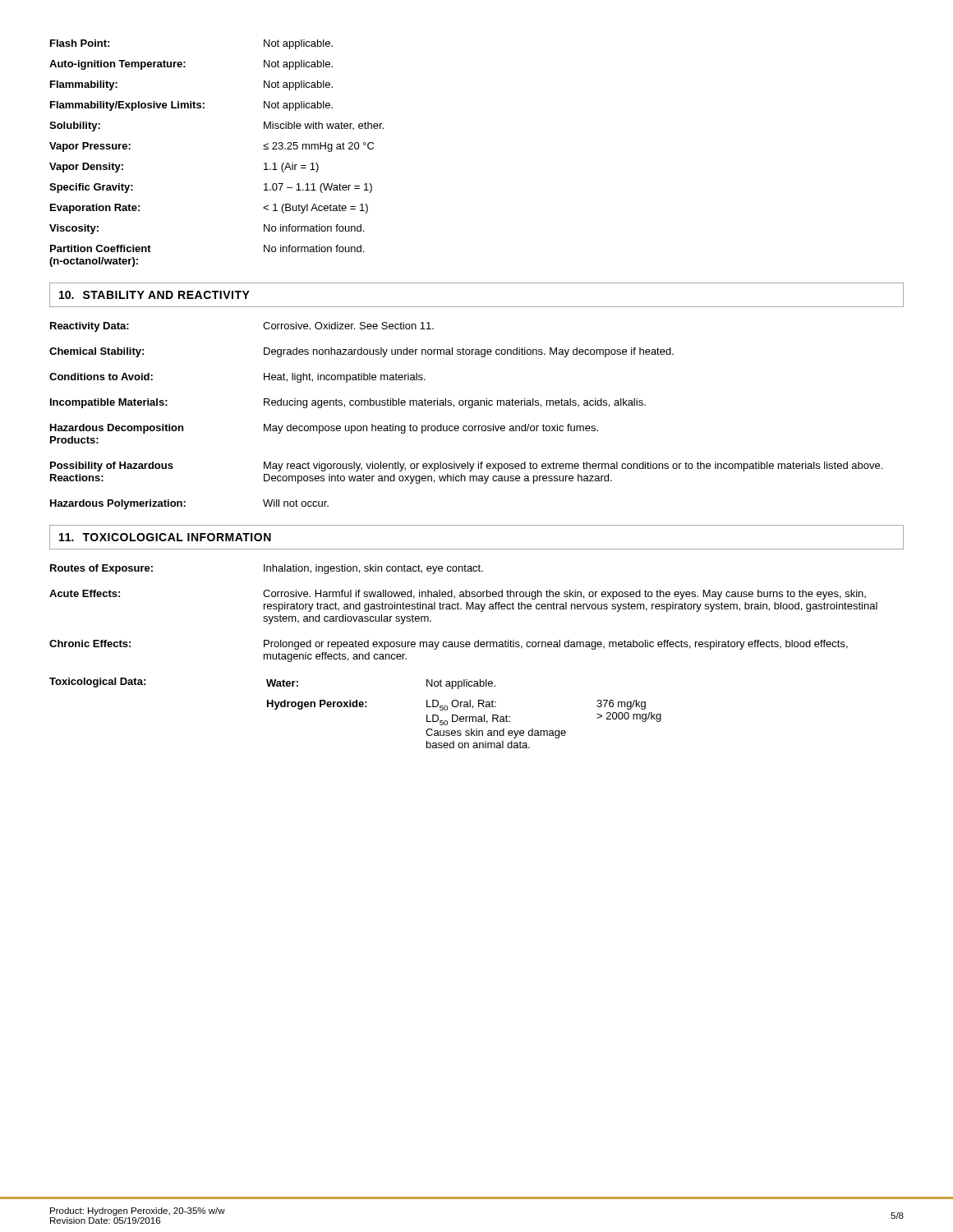The width and height of the screenshot is (953, 1232).
Task: Find the list item that reads "Hazardous Polymerization: Will not occur."
Action: click(116, 505)
